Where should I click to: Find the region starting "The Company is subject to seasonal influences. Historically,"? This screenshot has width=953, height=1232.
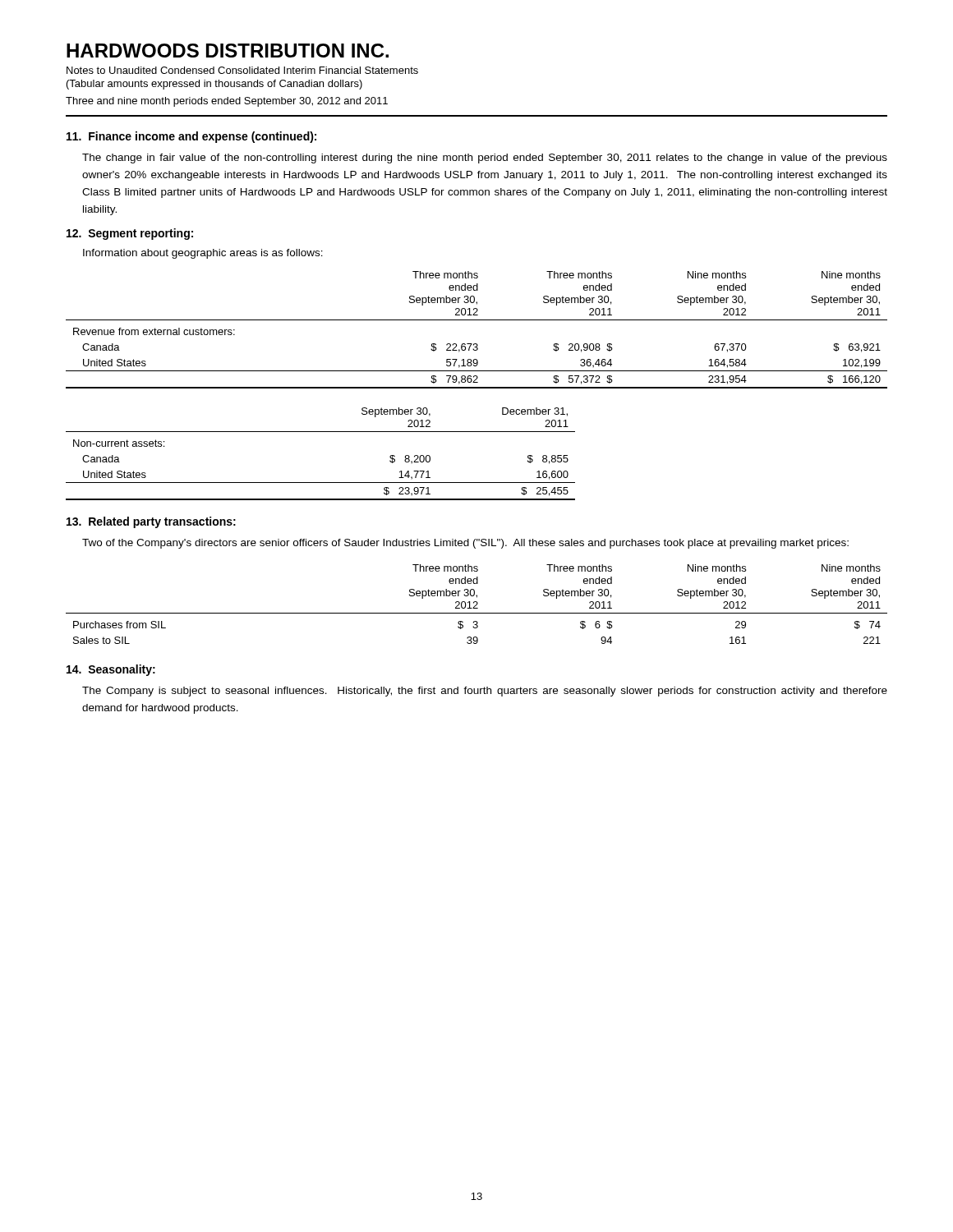pos(485,699)
